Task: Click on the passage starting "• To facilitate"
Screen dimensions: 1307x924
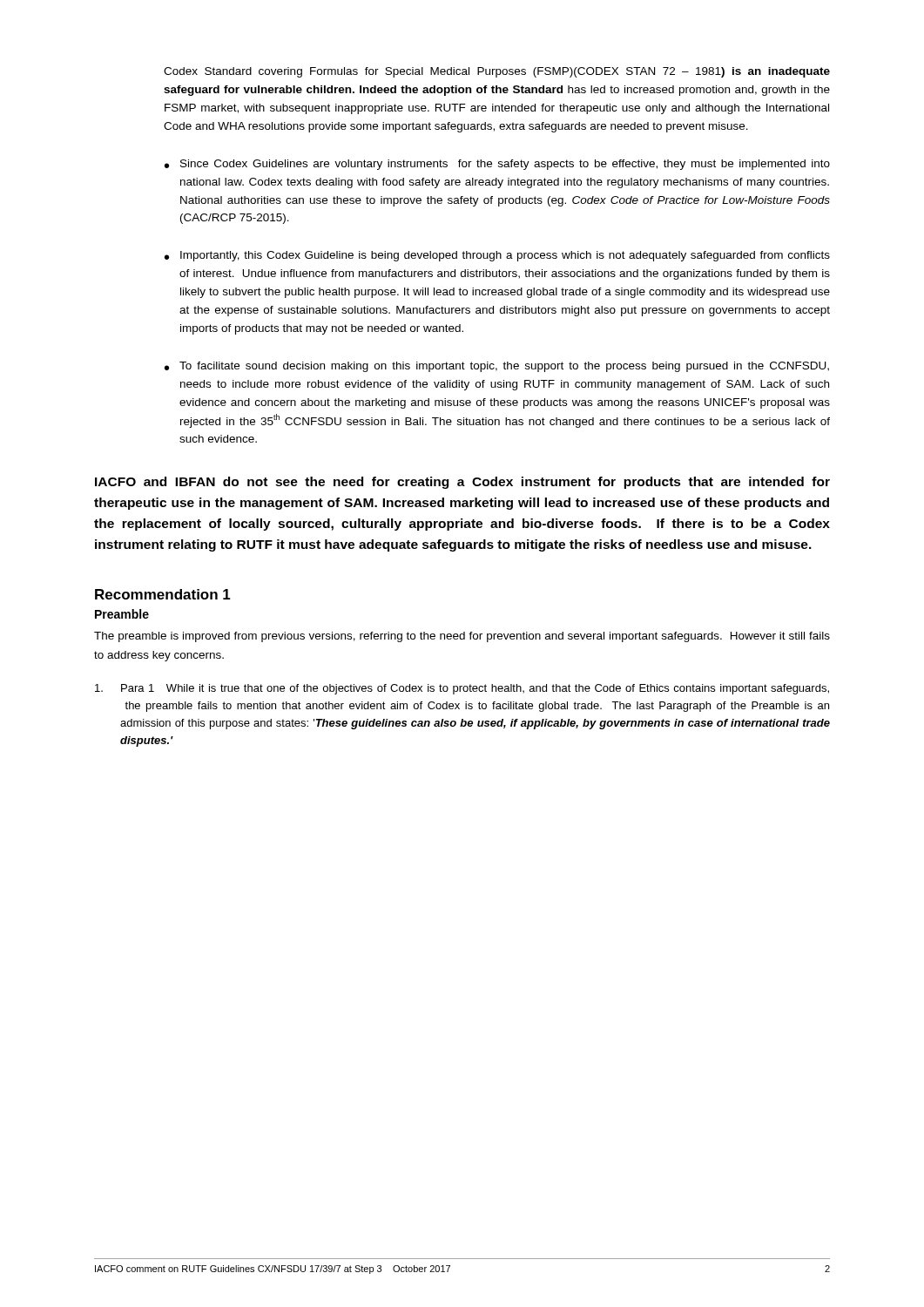Action: coord(497,403)
